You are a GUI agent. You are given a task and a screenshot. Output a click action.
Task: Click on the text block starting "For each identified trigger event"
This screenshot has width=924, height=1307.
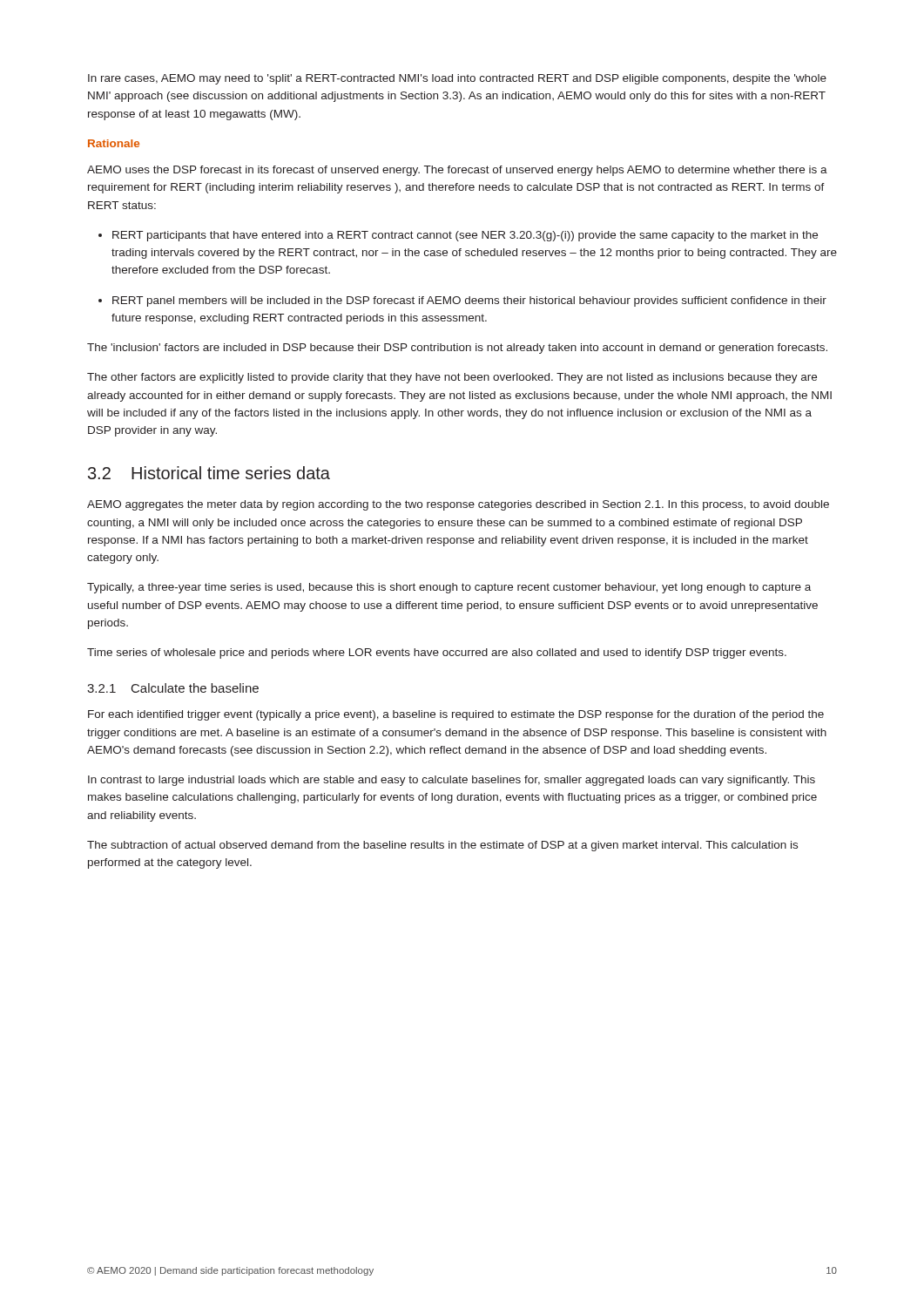pyautogui.click(x=462, y=733)
